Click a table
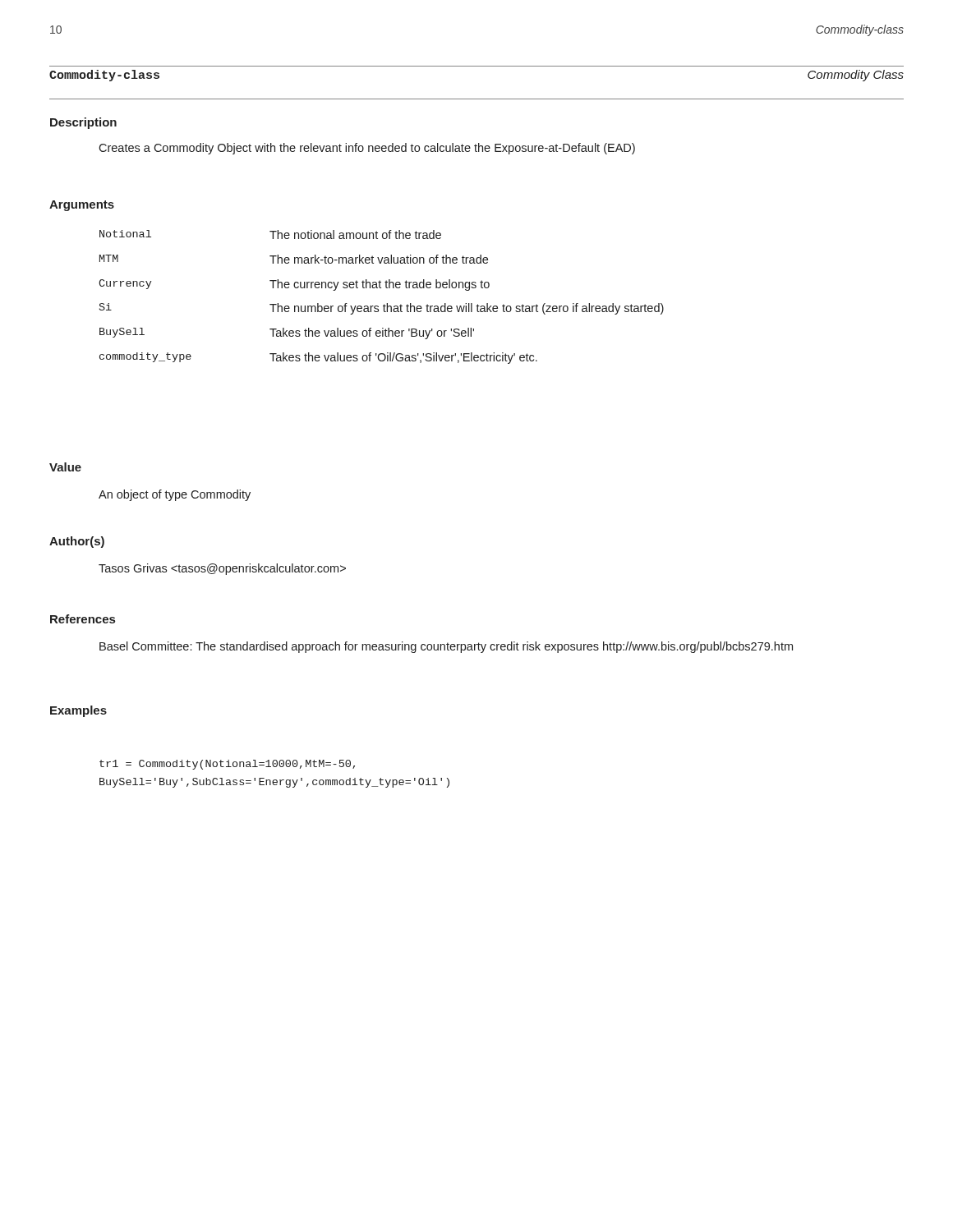953x1232 pixels. coord(476,297)
